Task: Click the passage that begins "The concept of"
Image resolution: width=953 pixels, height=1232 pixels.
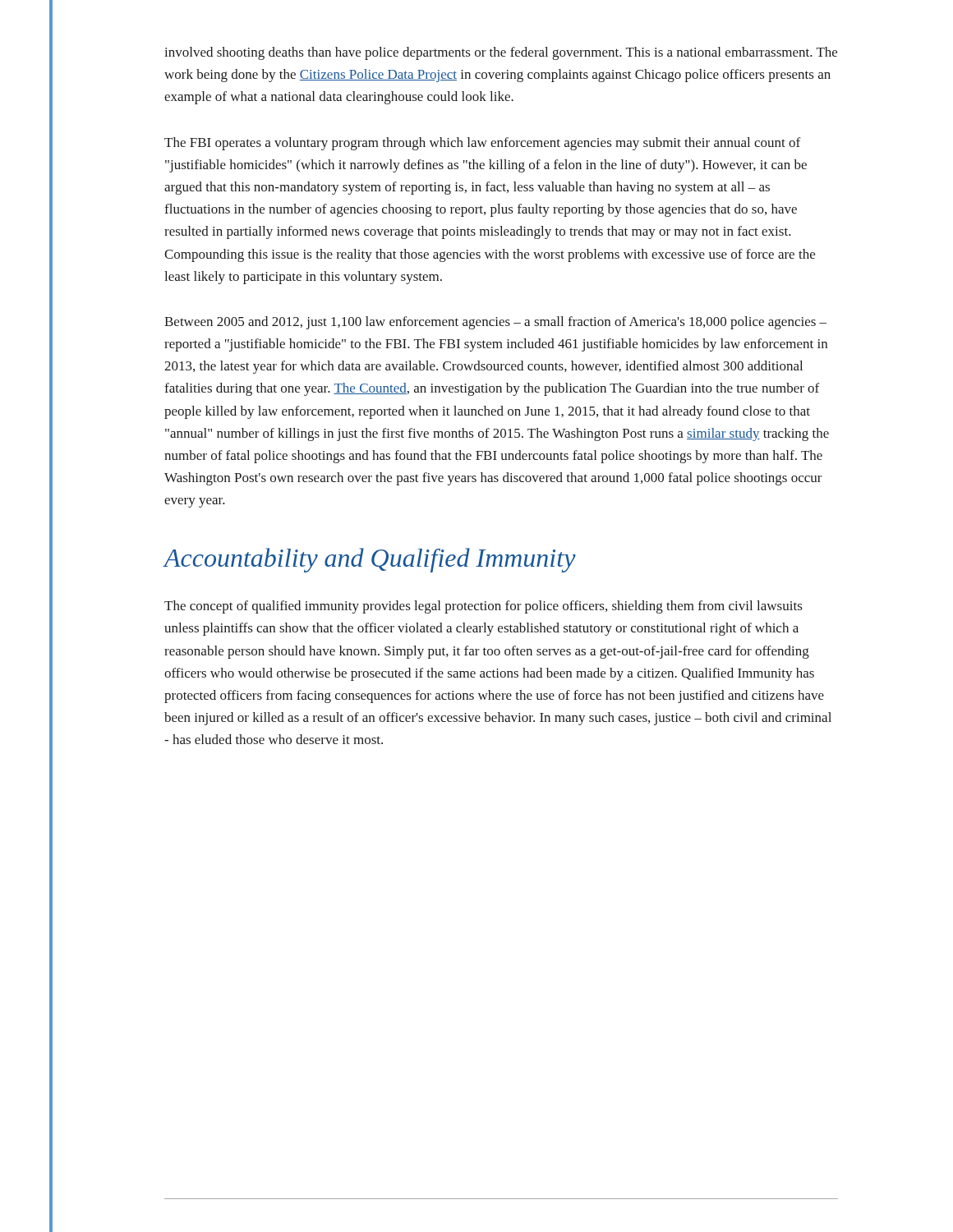Action: point(498,673)
